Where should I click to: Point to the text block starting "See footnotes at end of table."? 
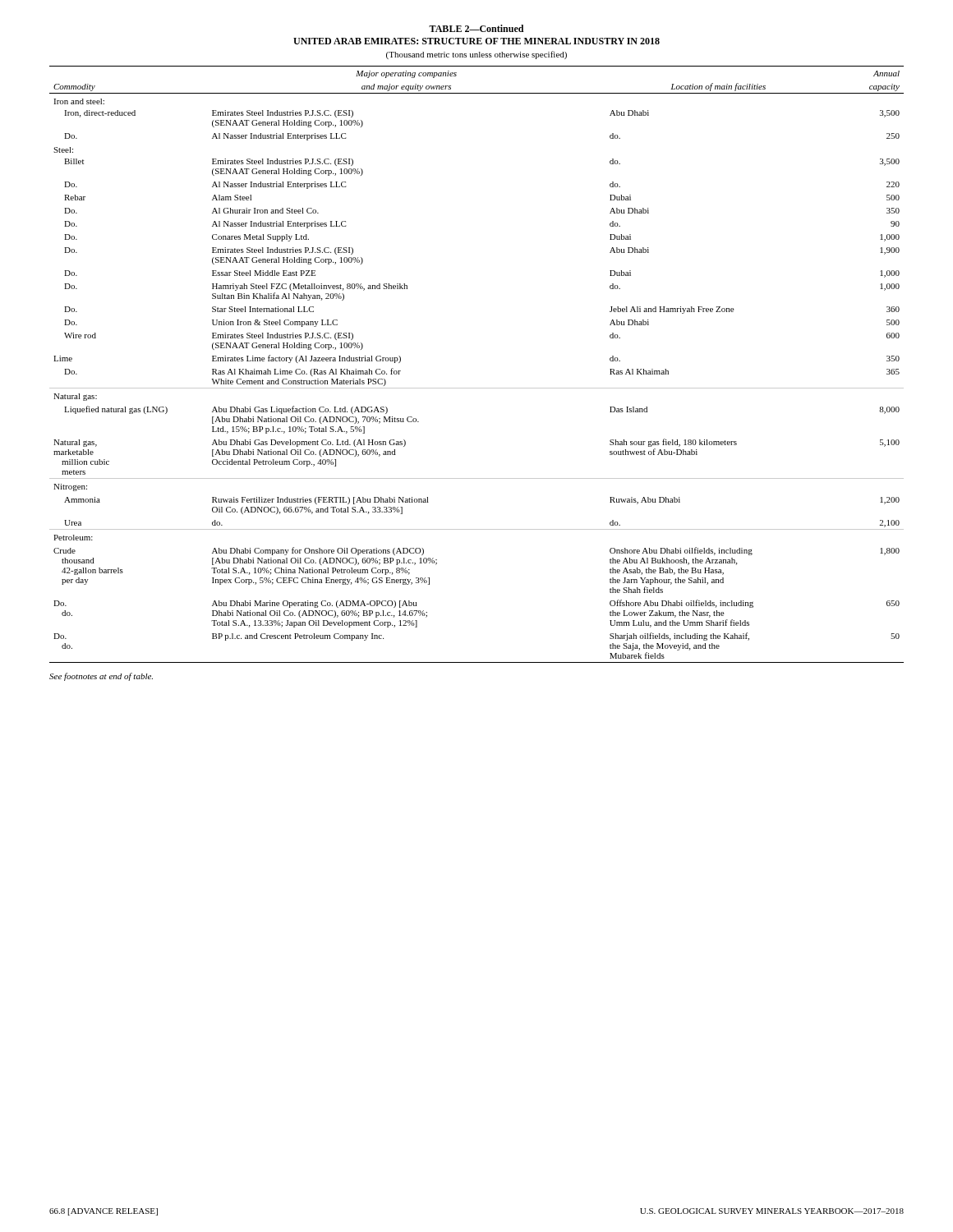click(x=101, y=676)
